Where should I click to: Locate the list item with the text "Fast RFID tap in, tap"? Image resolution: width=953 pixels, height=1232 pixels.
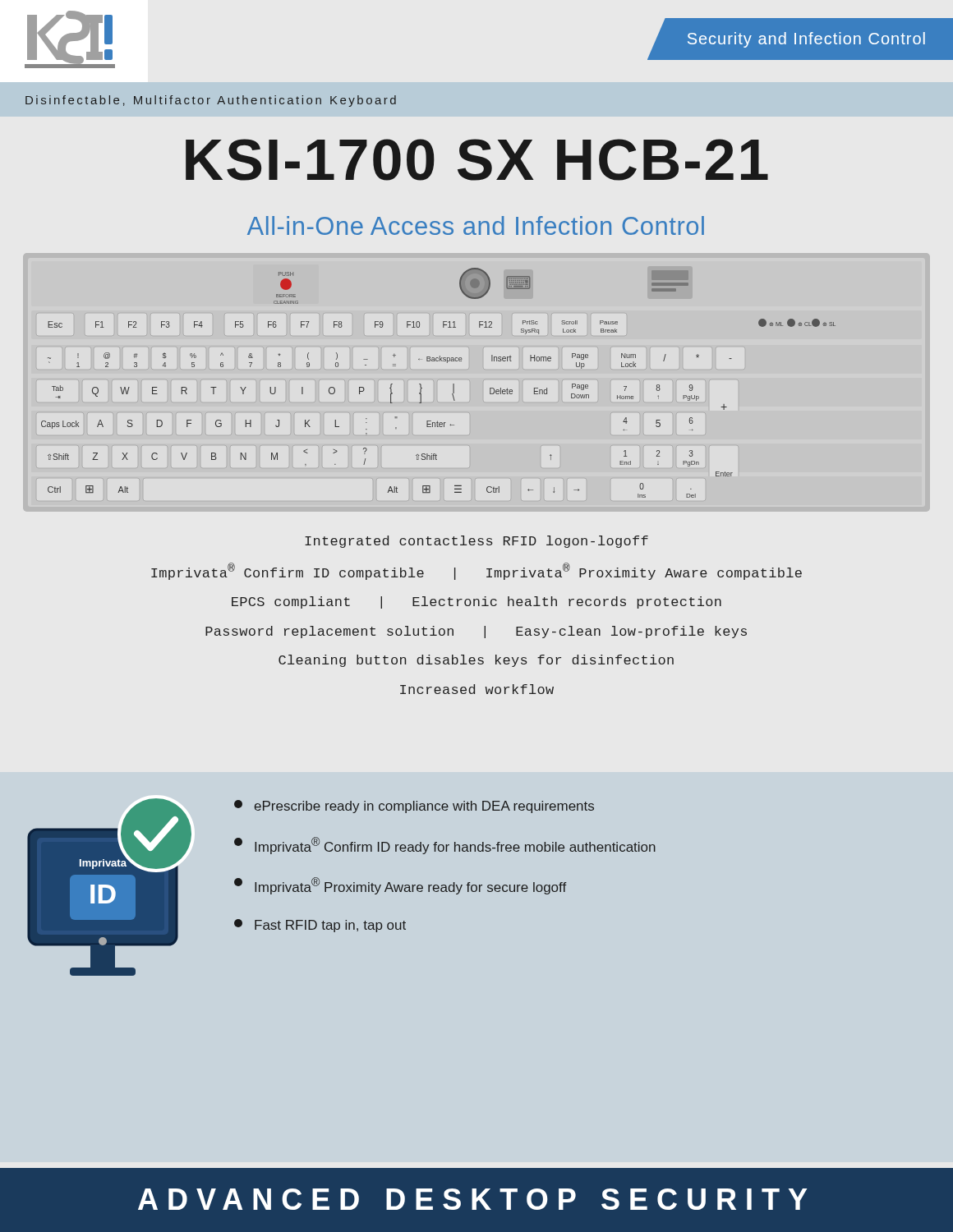point(320,925)
